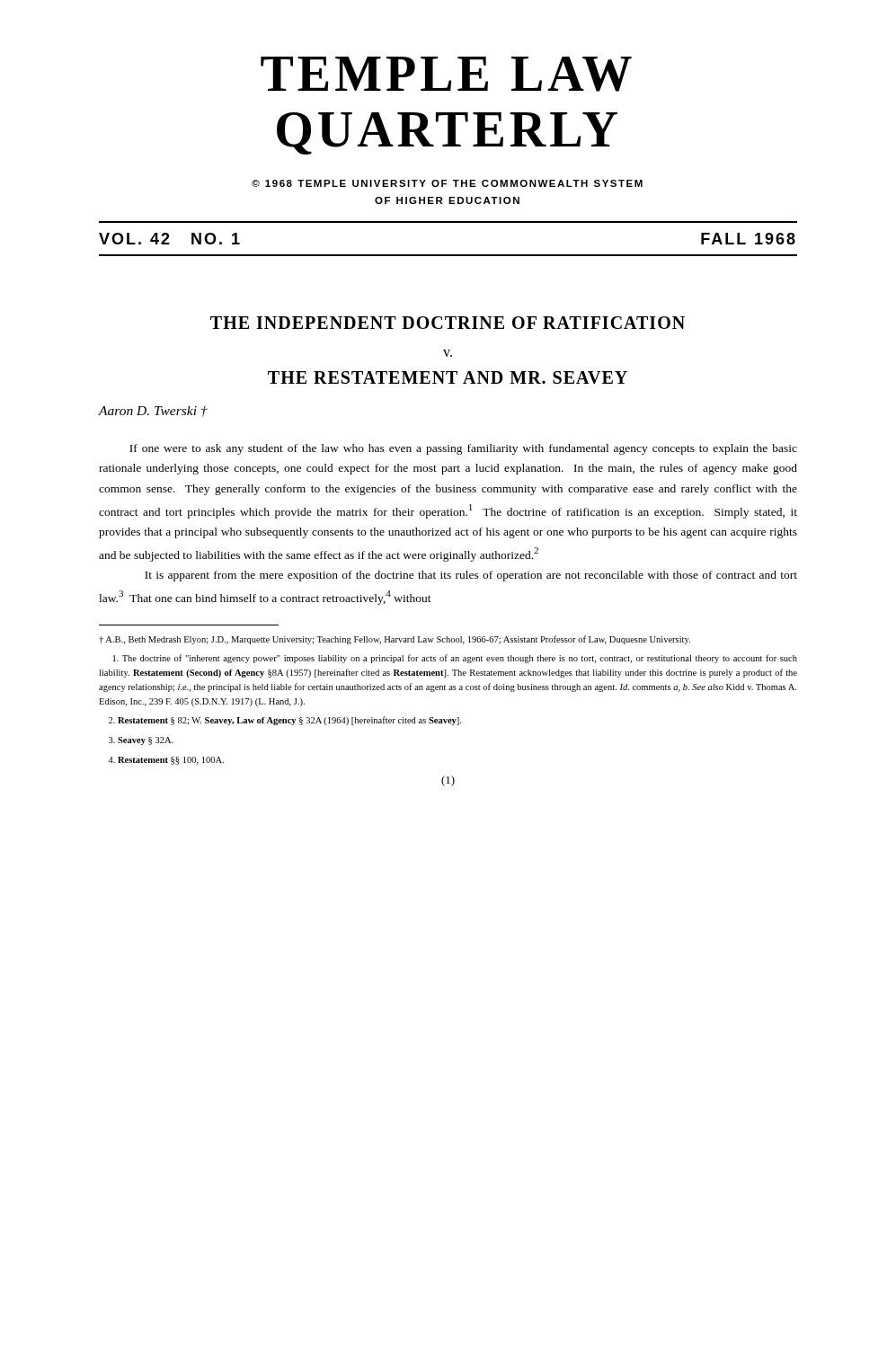
Task: Select the text block with the text "If one were to ask any"
Action: (448, 523)
